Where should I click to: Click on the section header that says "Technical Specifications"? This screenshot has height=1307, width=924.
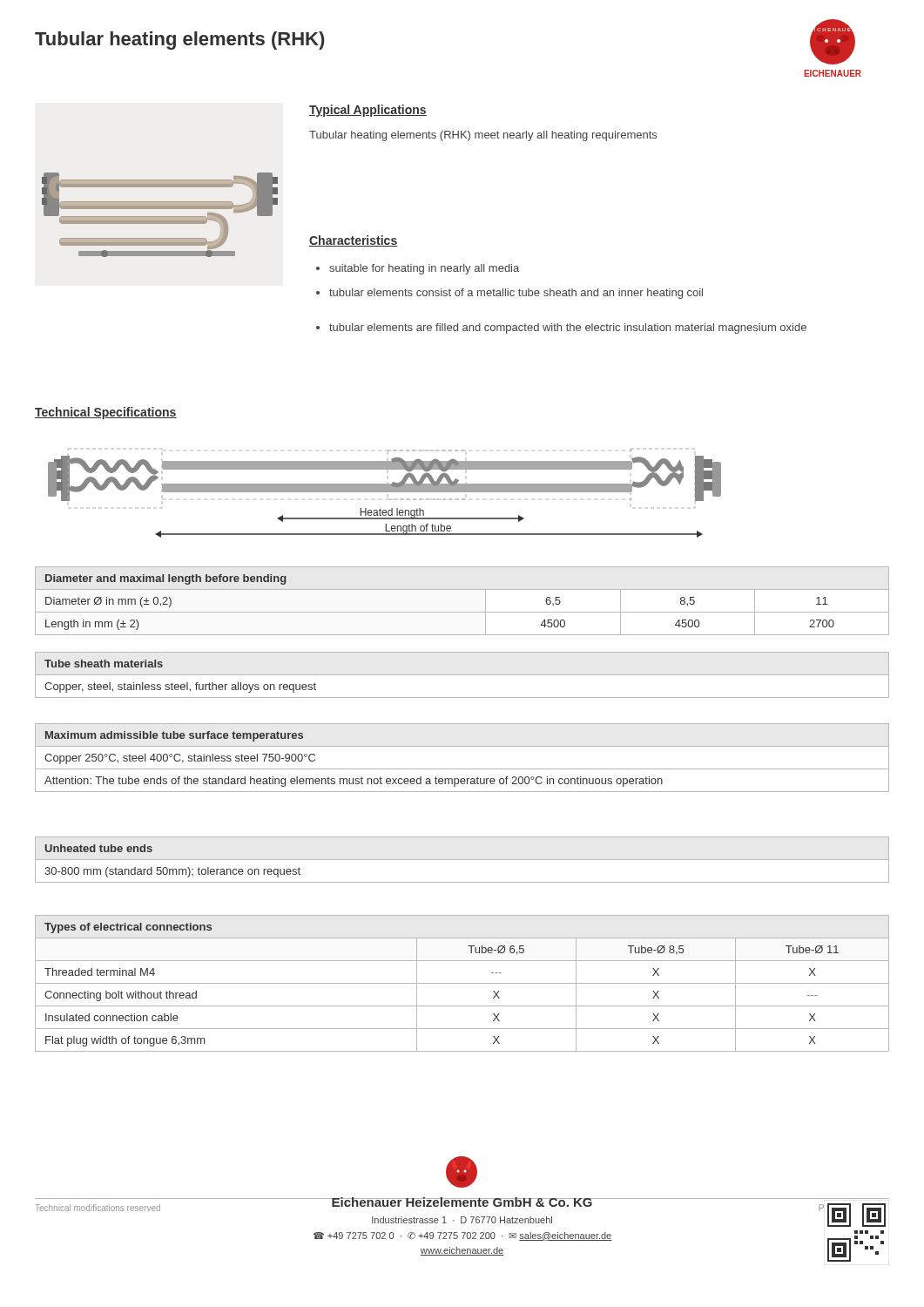coord(106,412)
